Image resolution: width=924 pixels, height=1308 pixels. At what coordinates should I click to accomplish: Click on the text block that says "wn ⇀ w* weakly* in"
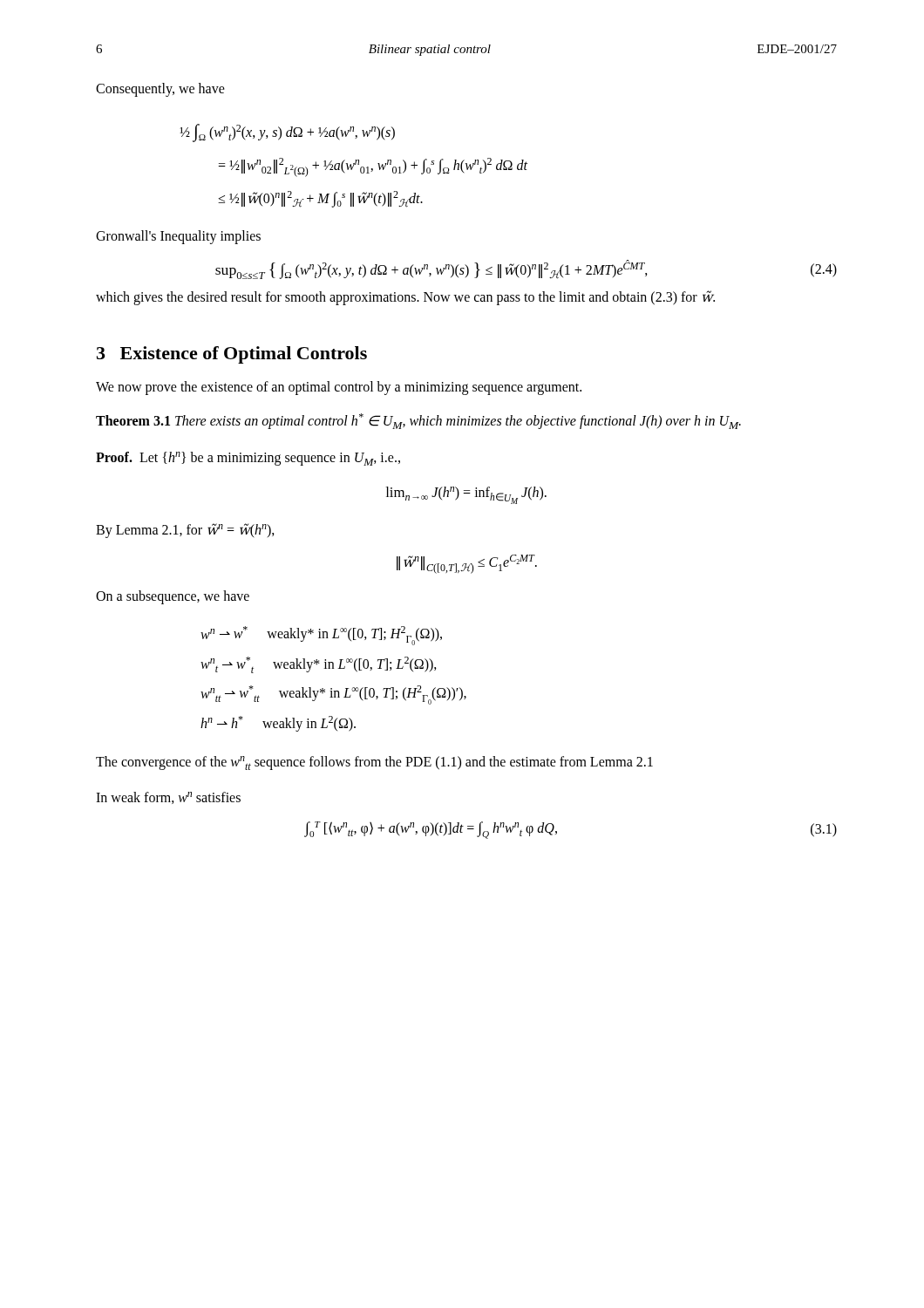321,636
